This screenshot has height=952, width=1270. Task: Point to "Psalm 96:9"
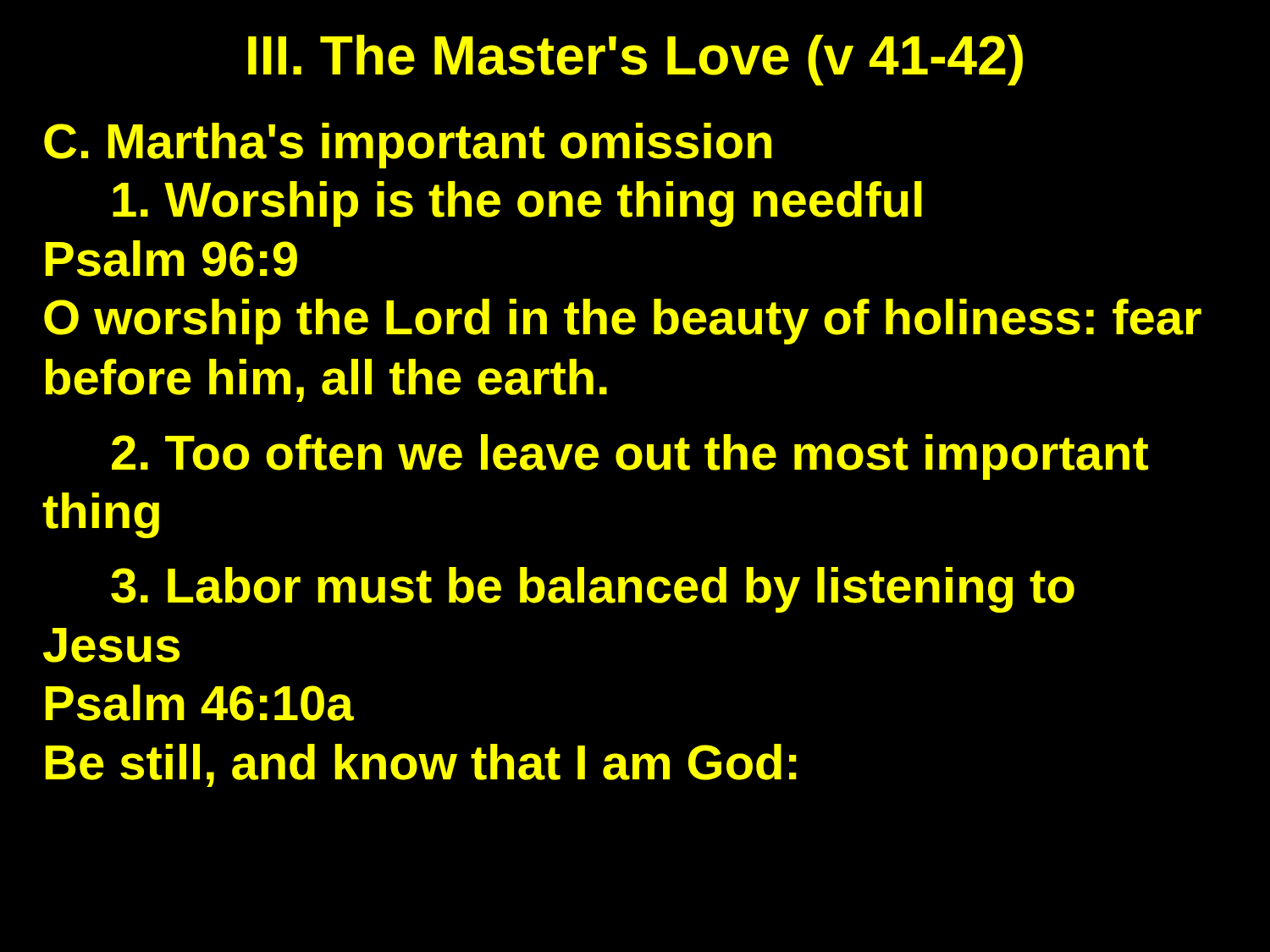[171, 258]
